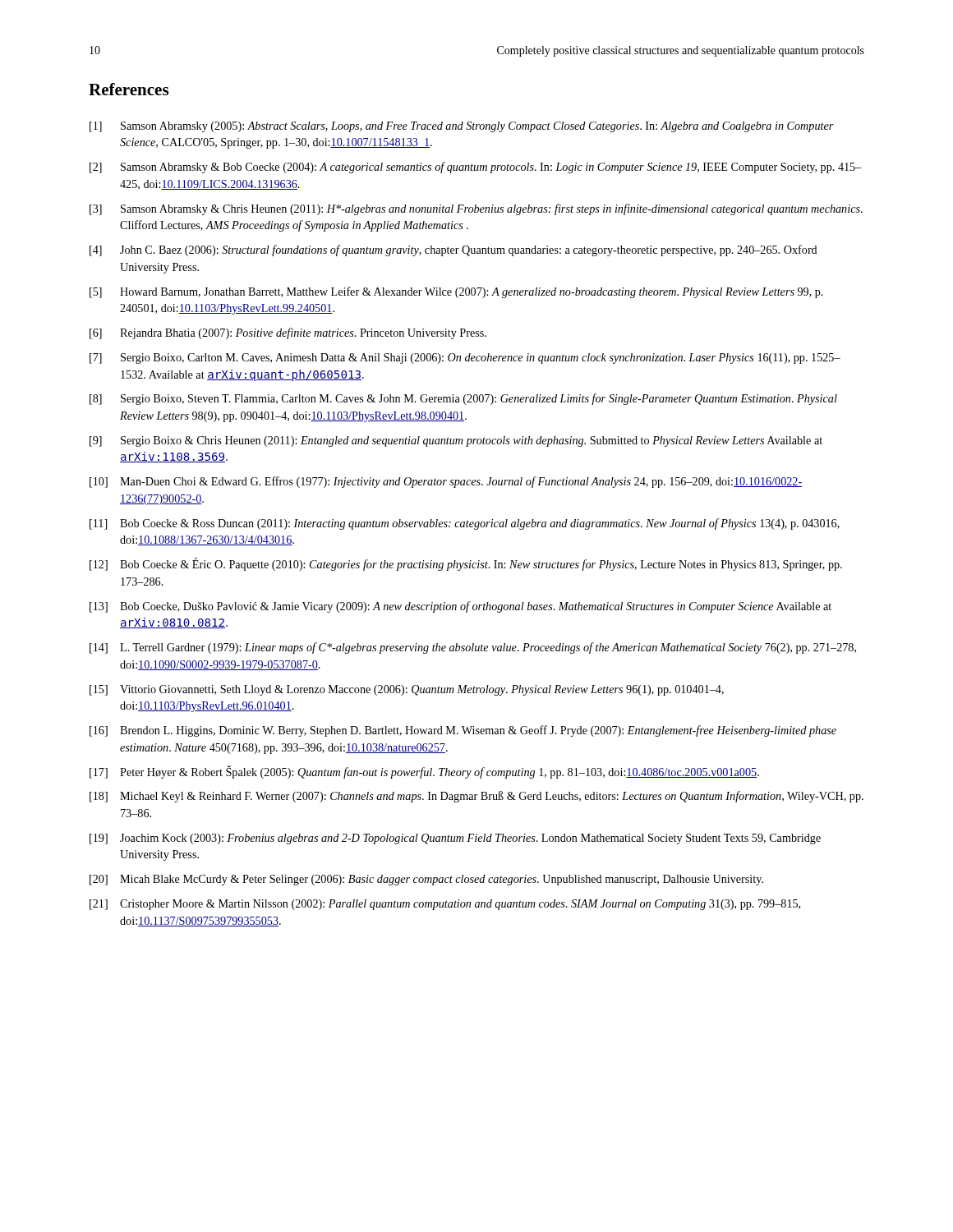The image size is (953, 1232).
Task: Locate the list item containing "[6] Rejandra Bhatia"
Action: pos(476,333)
